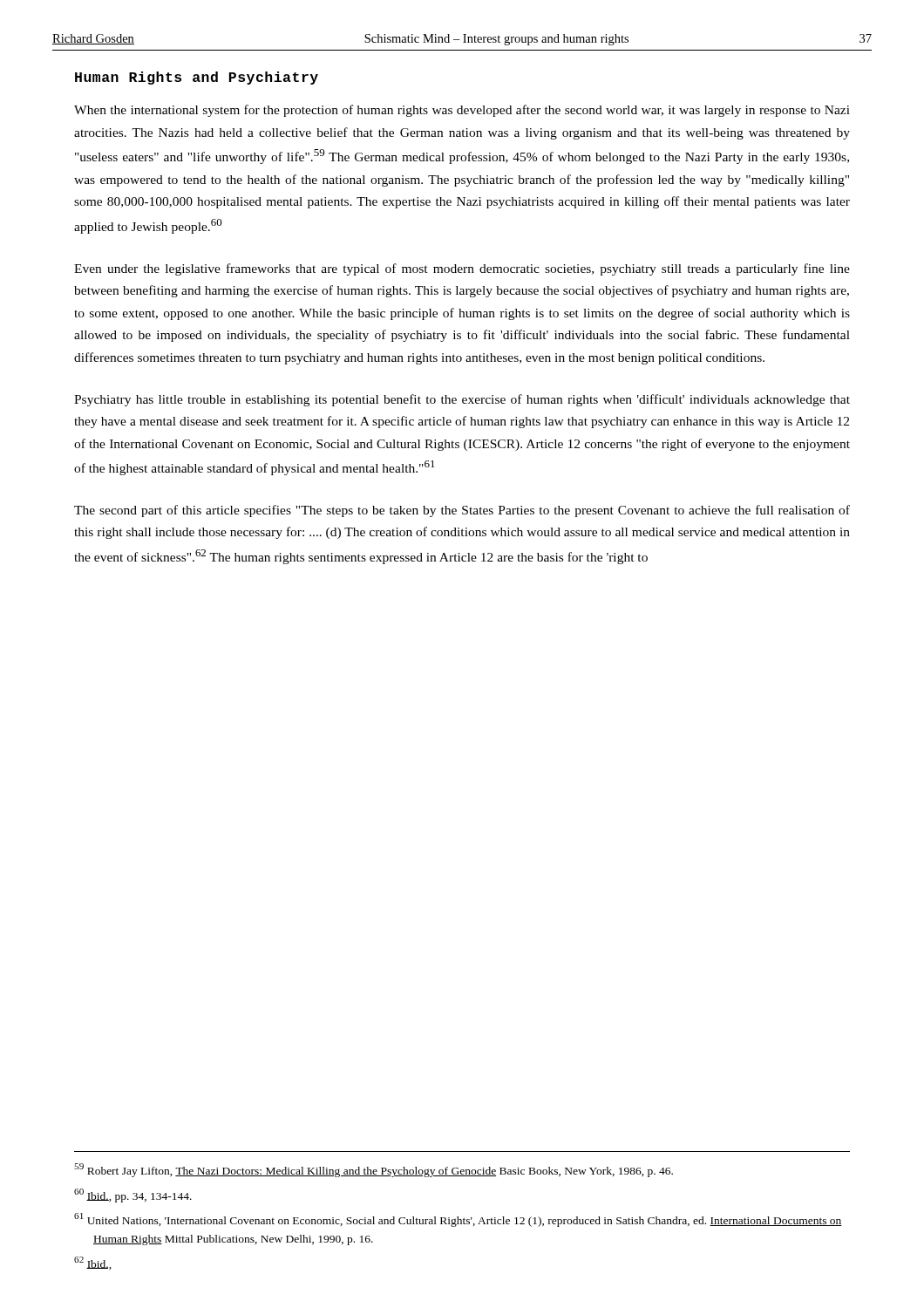924x1308 pixels.
Task: Navigate to the block starting "Even under the legislative frameworks"
Action: point(462,312)
